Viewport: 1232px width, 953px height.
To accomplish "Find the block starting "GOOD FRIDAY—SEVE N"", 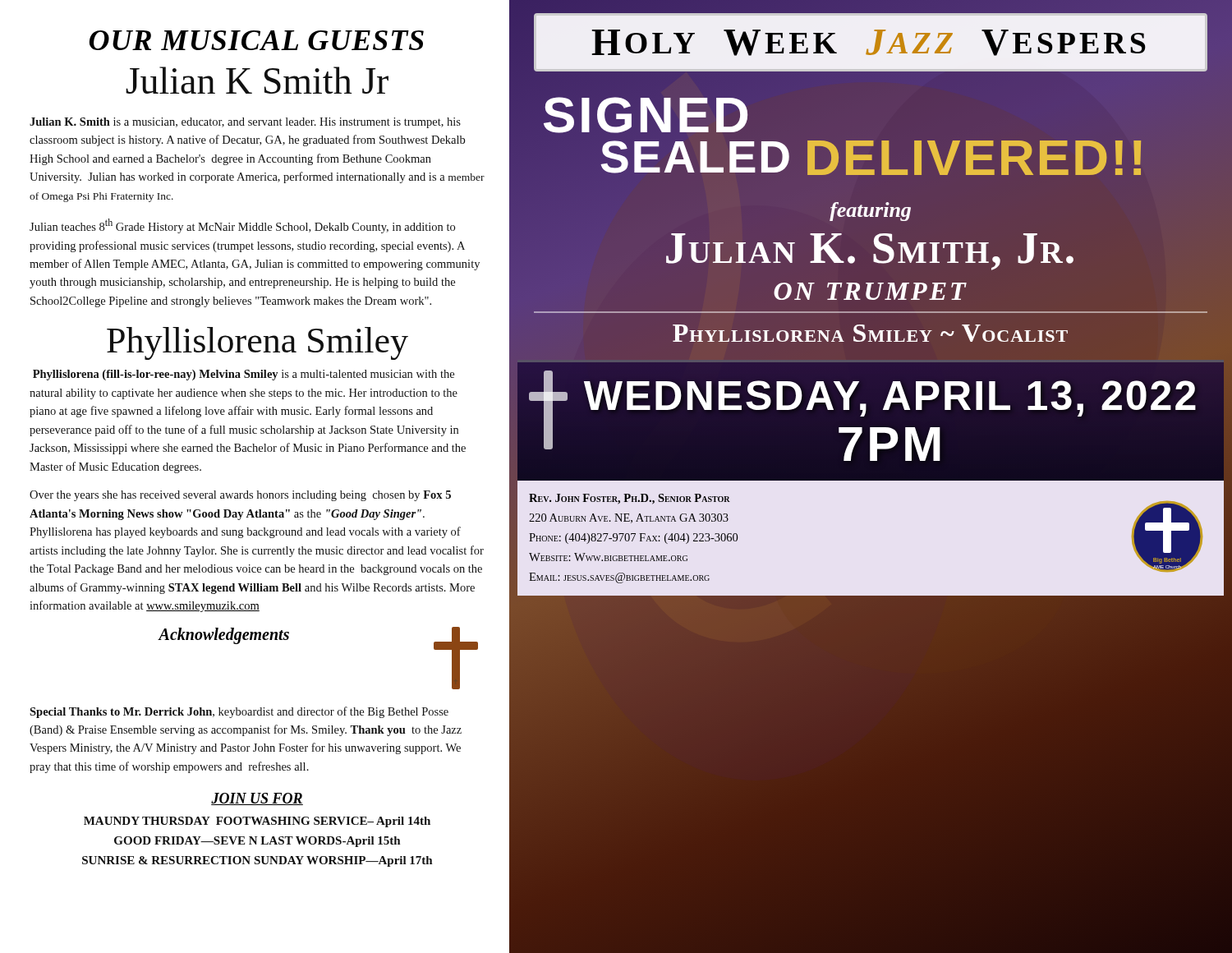I will pyautogui.click(x=257, y=841).
